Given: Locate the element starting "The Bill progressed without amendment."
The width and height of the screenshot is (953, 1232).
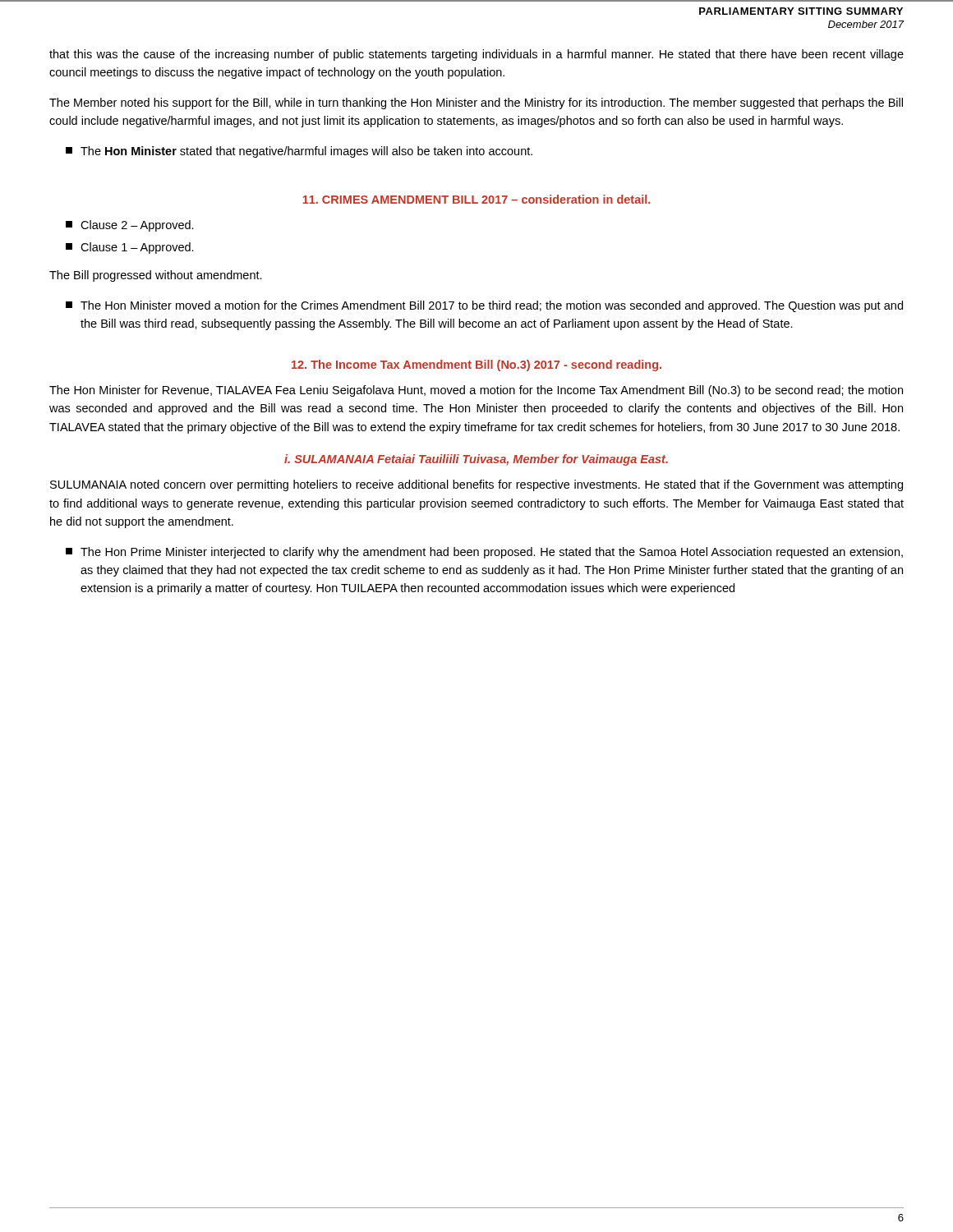Looking at the screenshot, I should 156,275.
